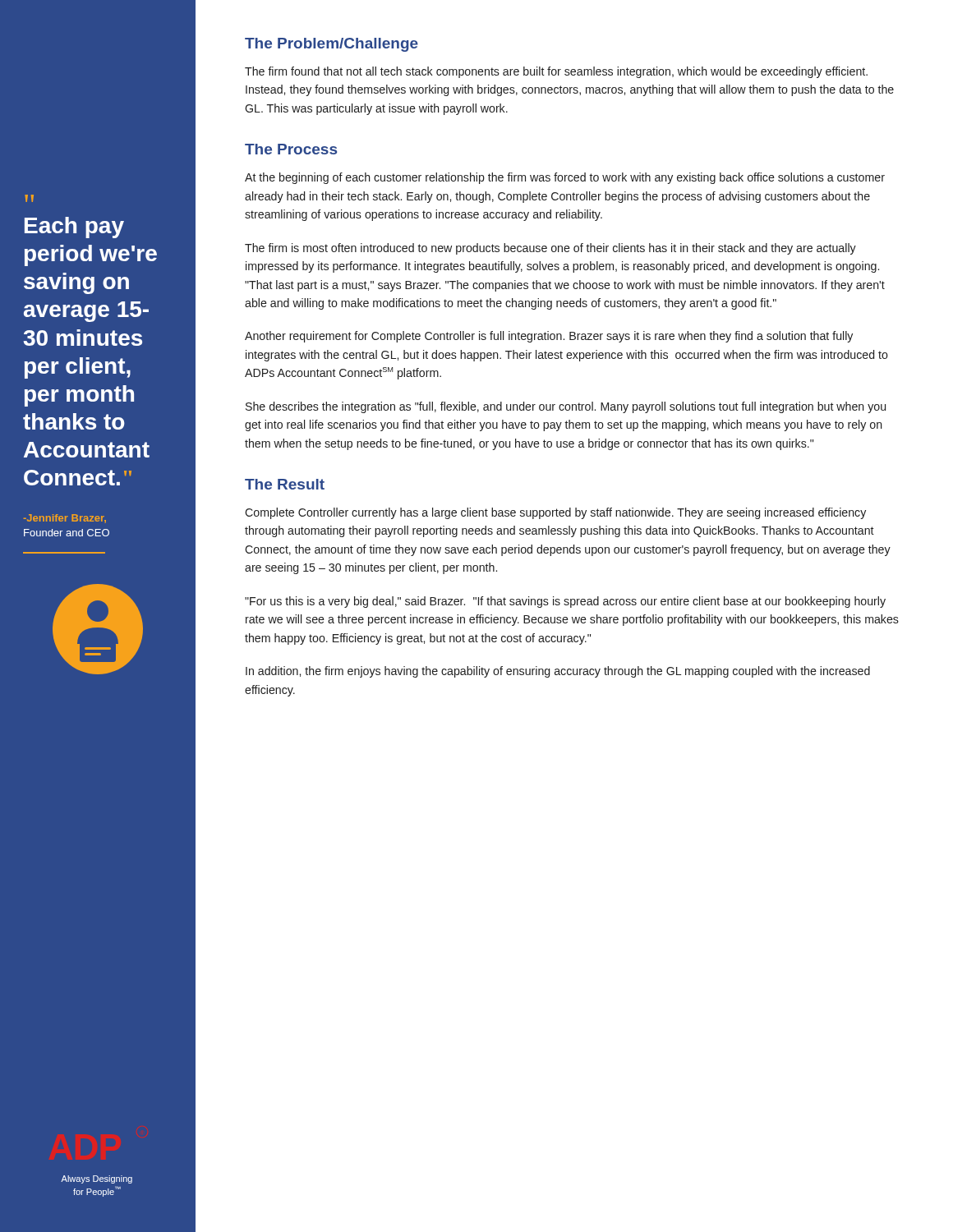
Task: Find the text block that says "Complete Controller currently has a large"
Action: coord(568,540)
